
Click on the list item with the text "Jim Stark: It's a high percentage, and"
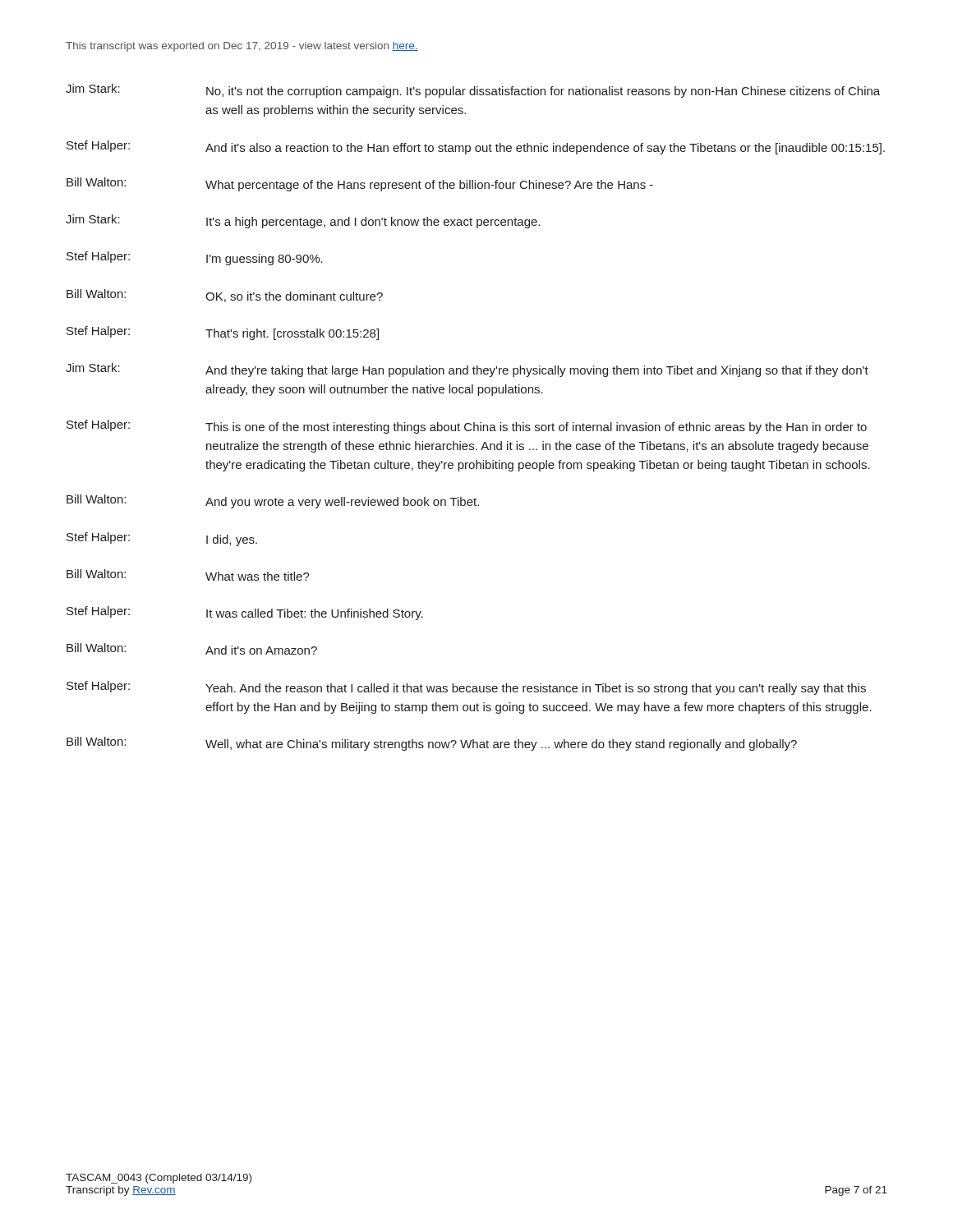tap(476, 221)
